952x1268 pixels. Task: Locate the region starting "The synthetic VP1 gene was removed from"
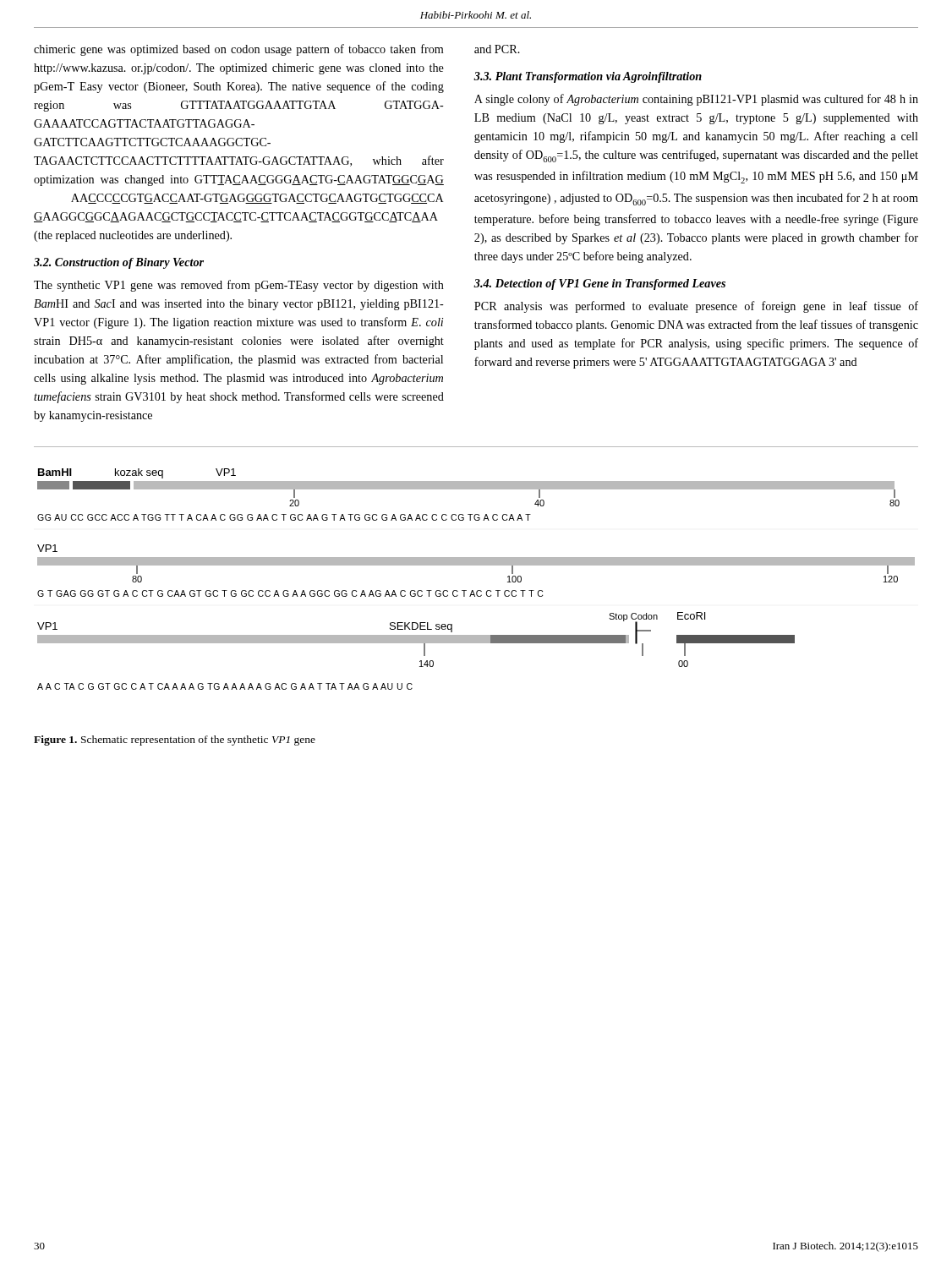point(239,350)
